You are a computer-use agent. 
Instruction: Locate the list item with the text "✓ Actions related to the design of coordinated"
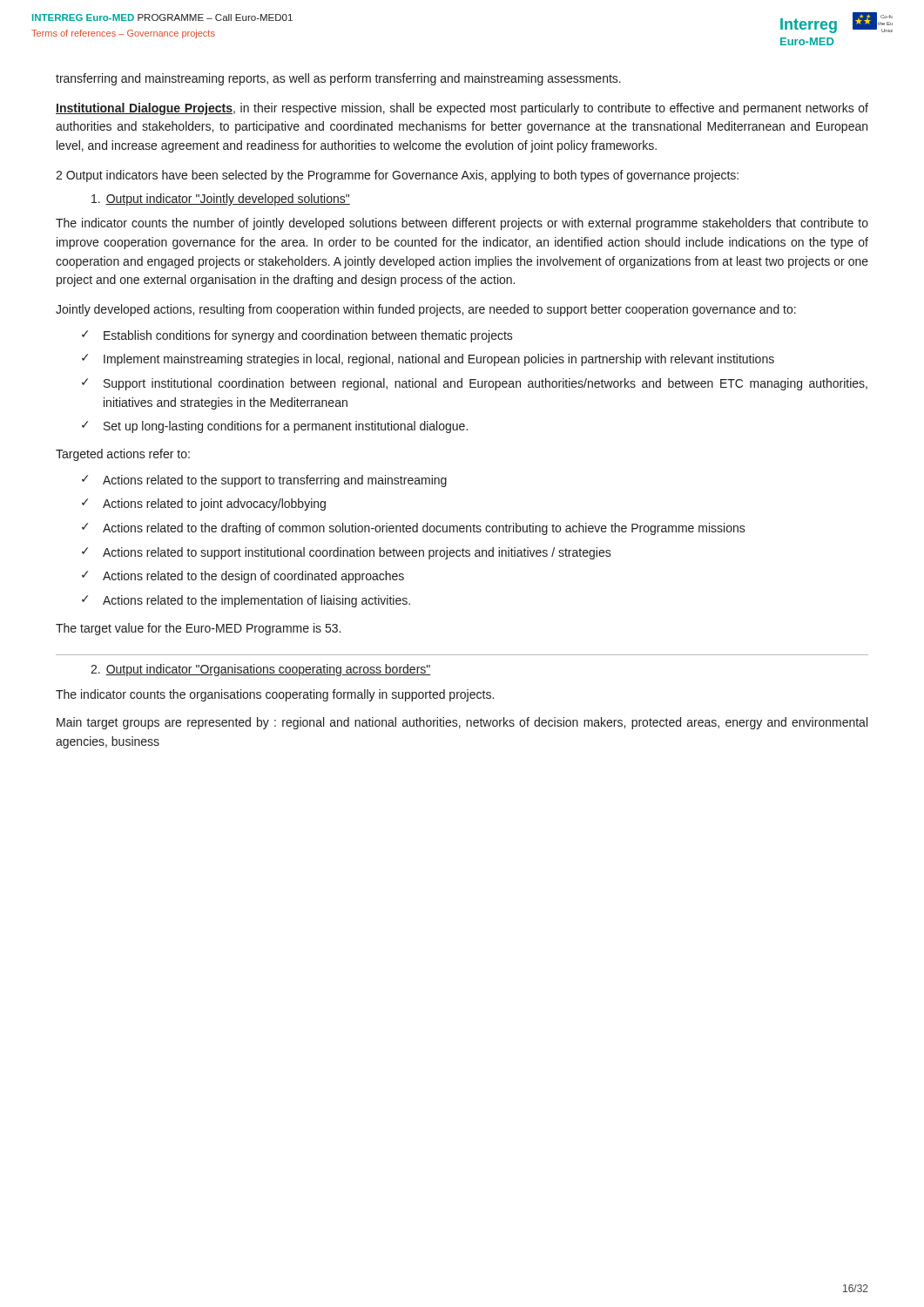pyautogui.click(x=243, y=577)
